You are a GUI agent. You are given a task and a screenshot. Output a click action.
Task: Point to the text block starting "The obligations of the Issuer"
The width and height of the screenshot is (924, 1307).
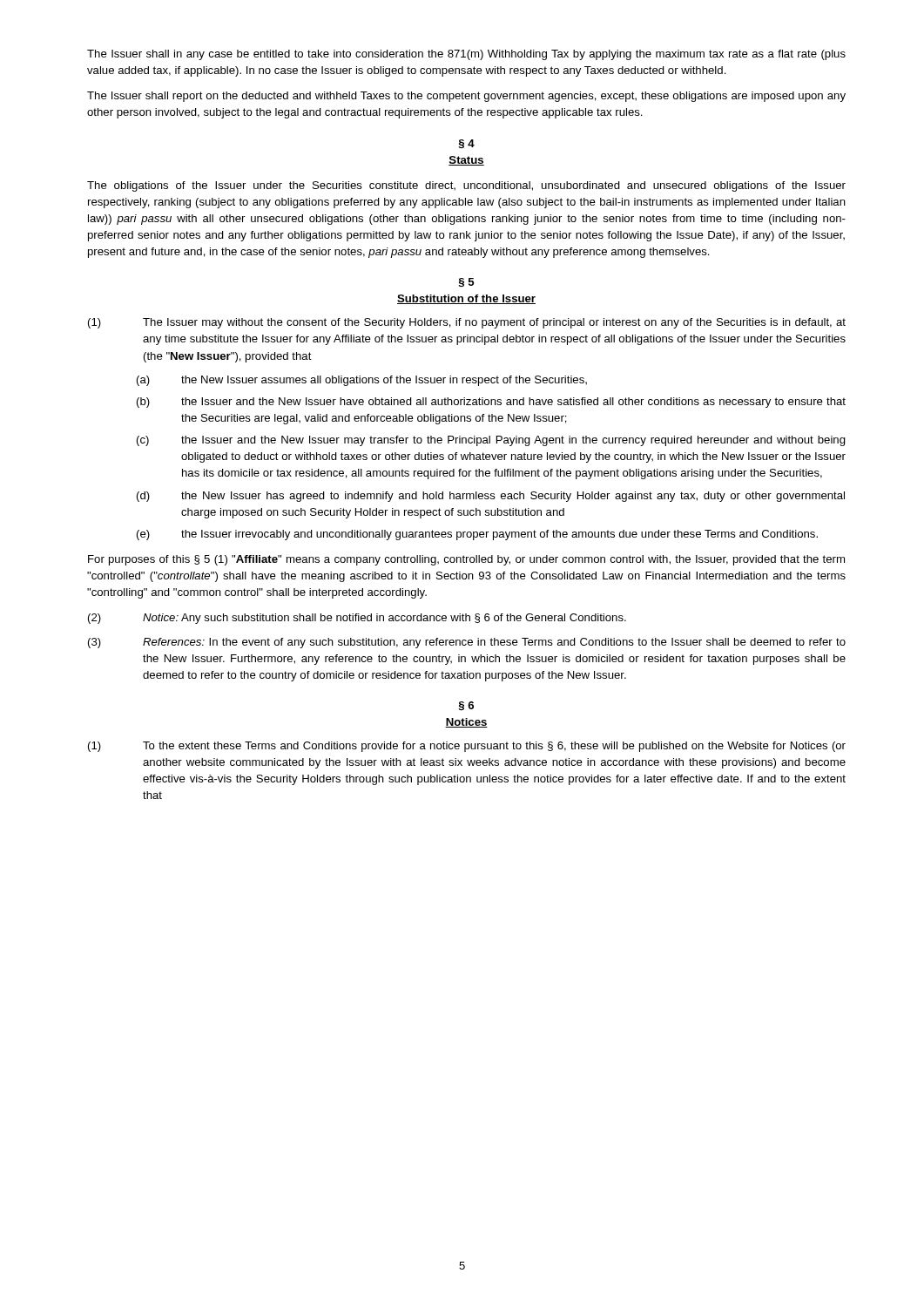tap(466, 218)
